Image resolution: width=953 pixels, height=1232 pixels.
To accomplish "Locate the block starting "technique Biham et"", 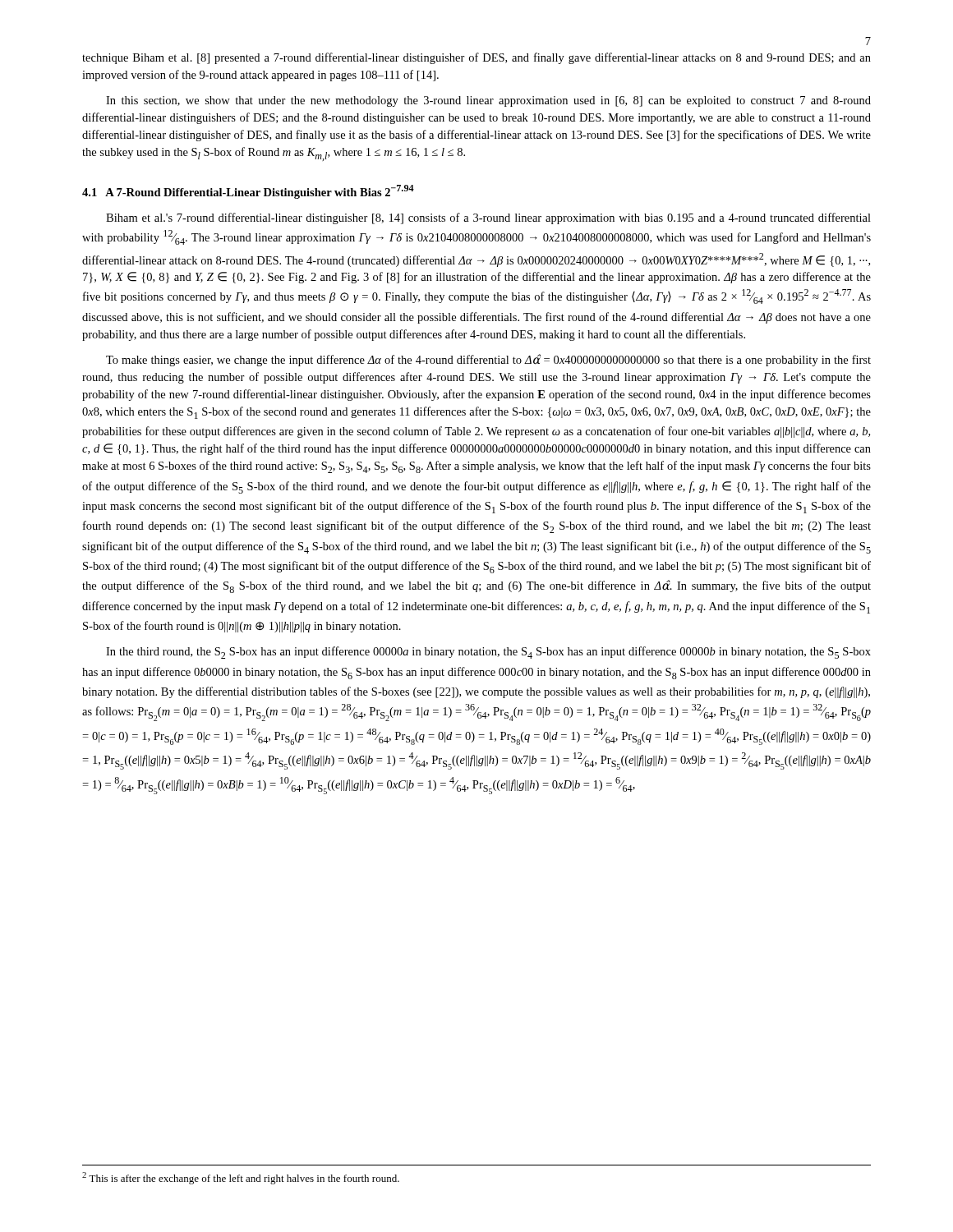I will pyautogui.click(x=476, y=66).
